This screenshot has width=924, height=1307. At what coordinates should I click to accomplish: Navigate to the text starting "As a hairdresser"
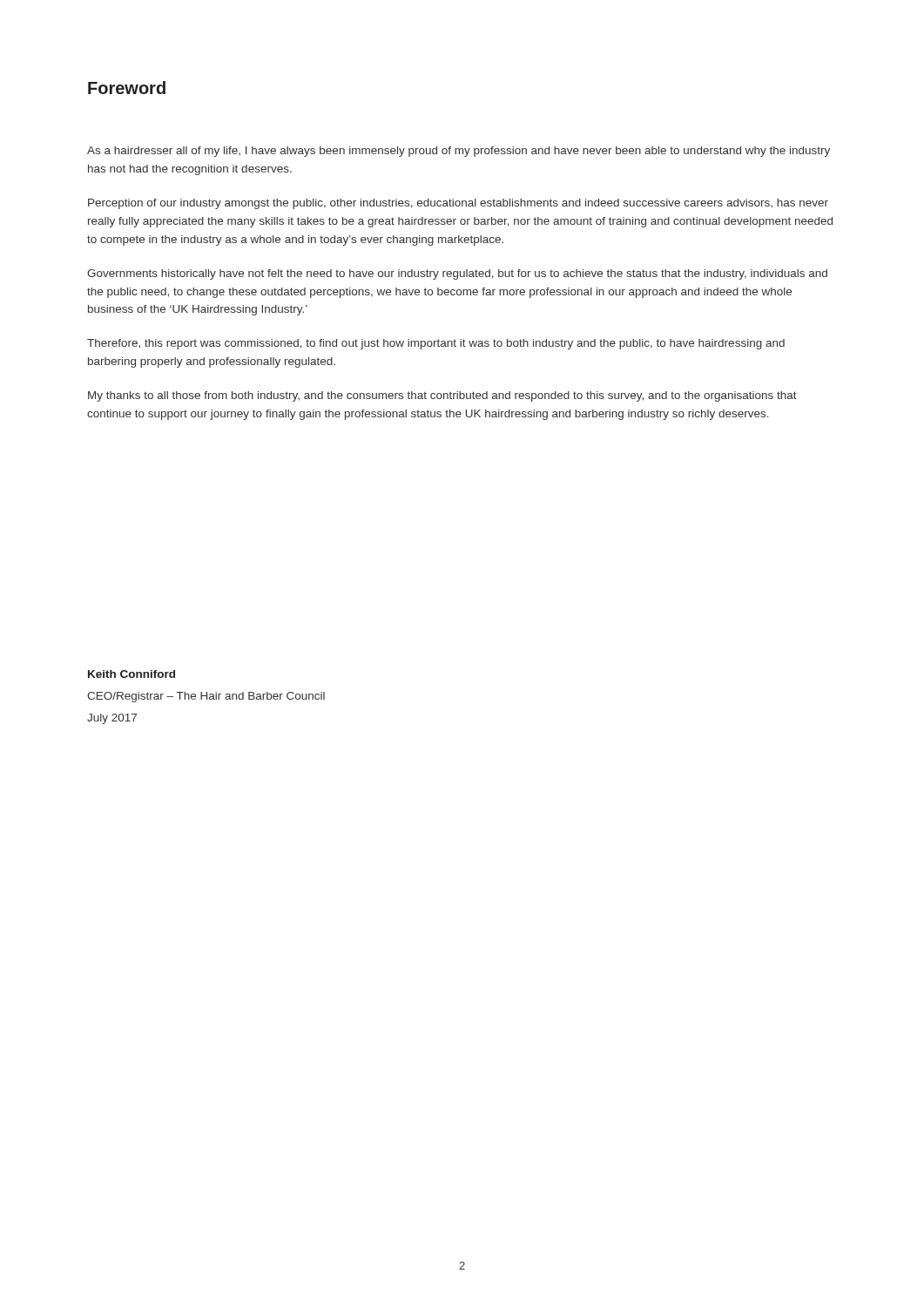459,159
